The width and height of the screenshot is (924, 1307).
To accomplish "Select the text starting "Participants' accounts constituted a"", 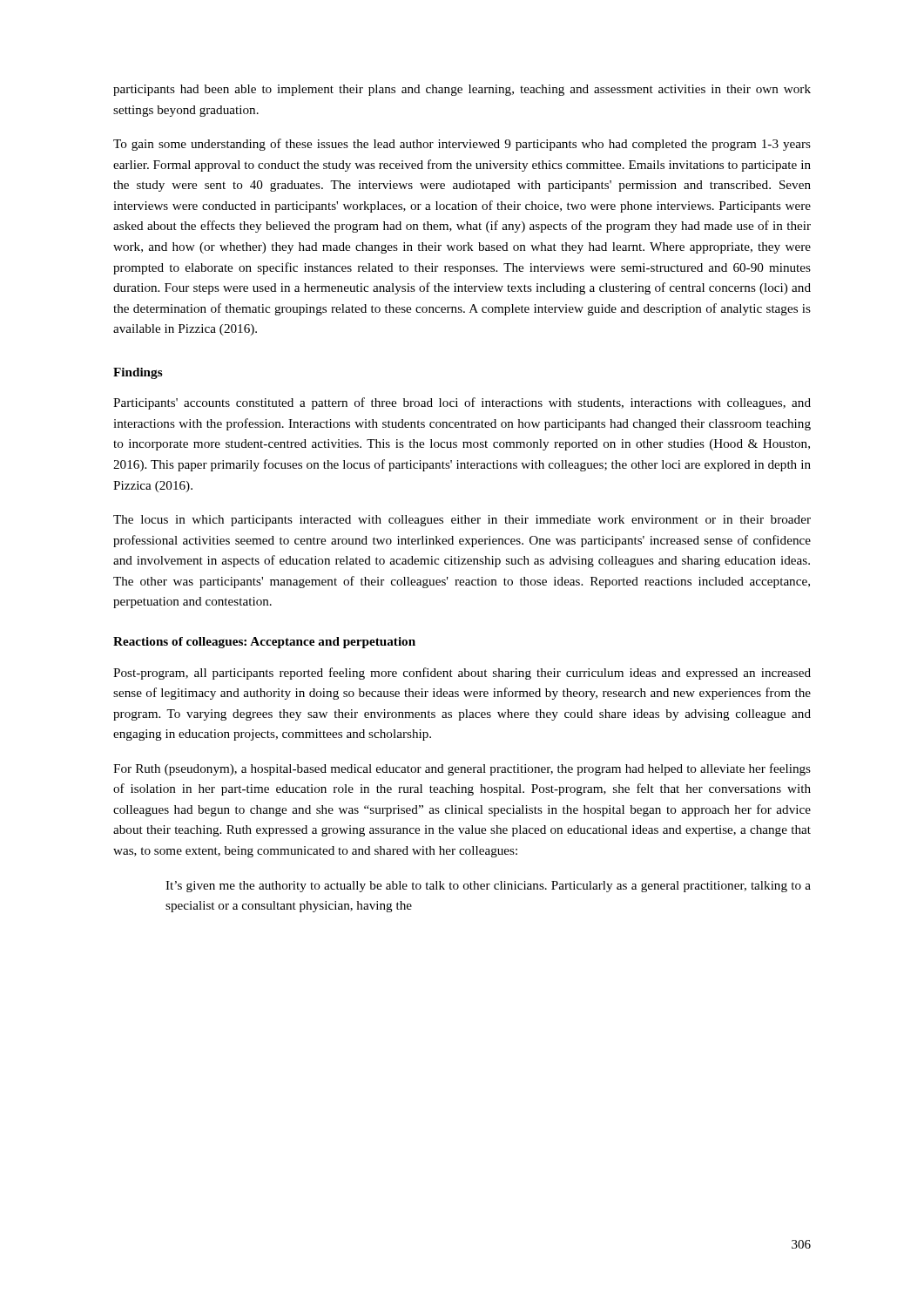I will coord(462,443).
